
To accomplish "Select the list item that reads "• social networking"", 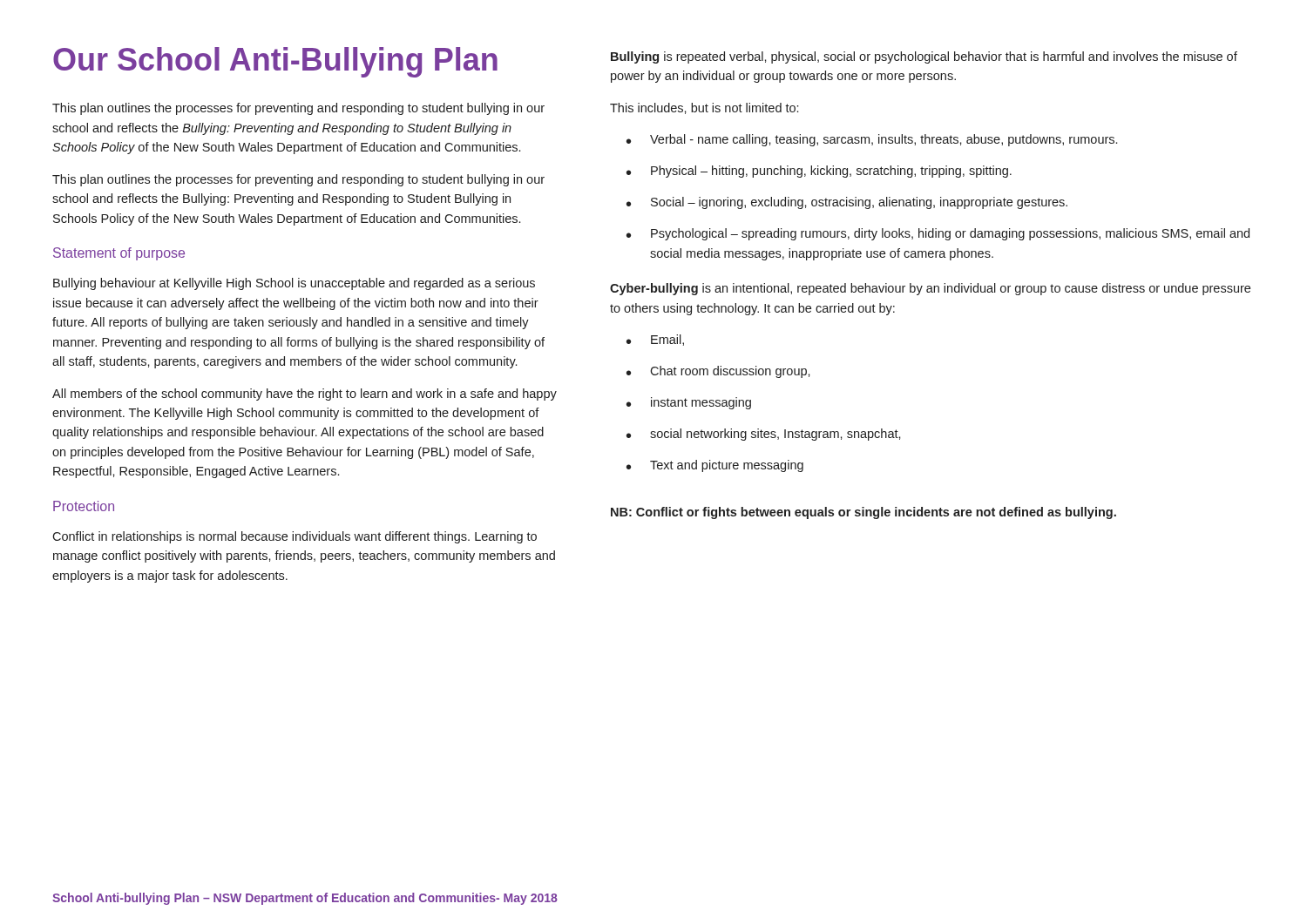I will point(764,435).
